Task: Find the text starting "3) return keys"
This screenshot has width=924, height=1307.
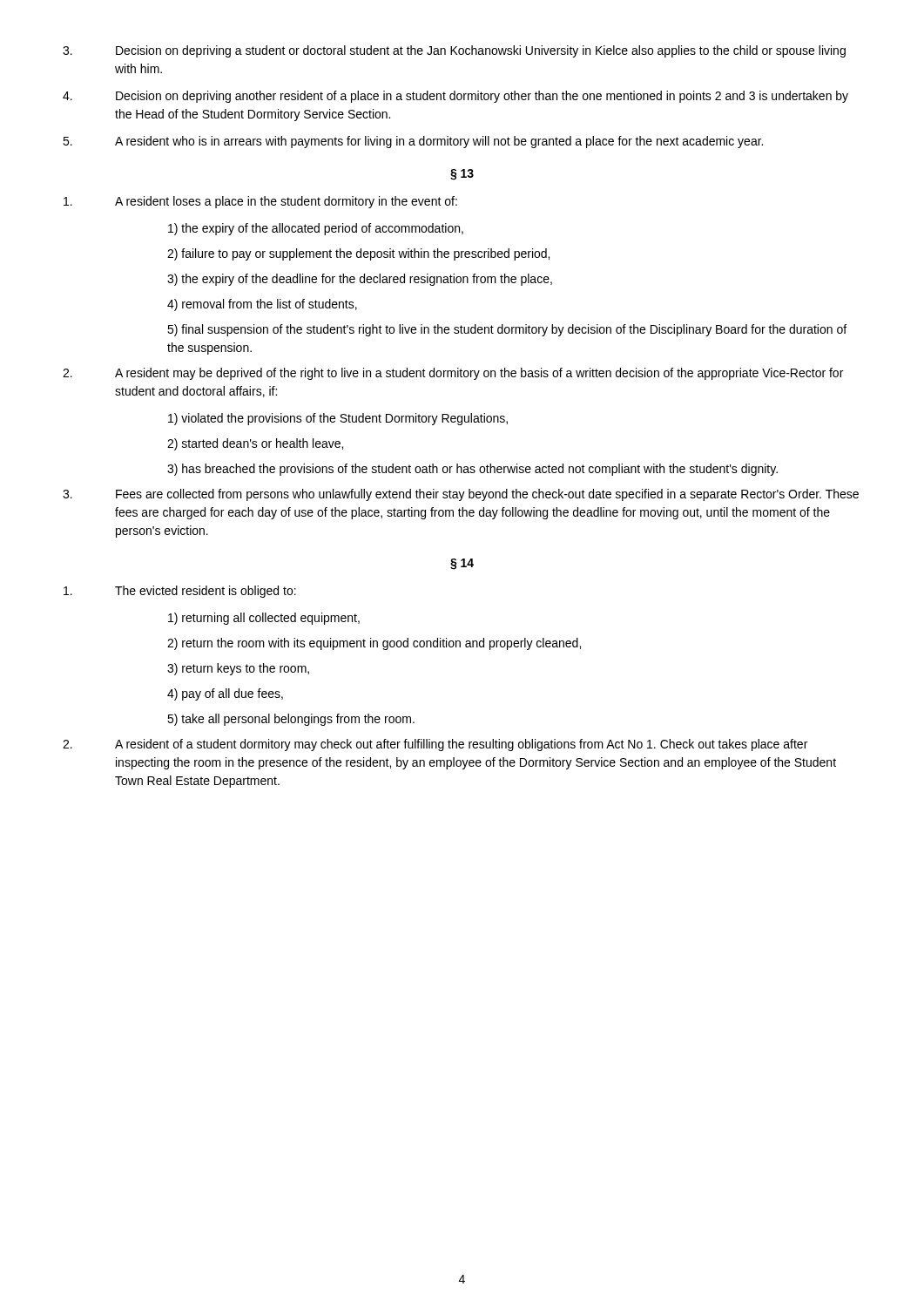Action: [239, 668]
